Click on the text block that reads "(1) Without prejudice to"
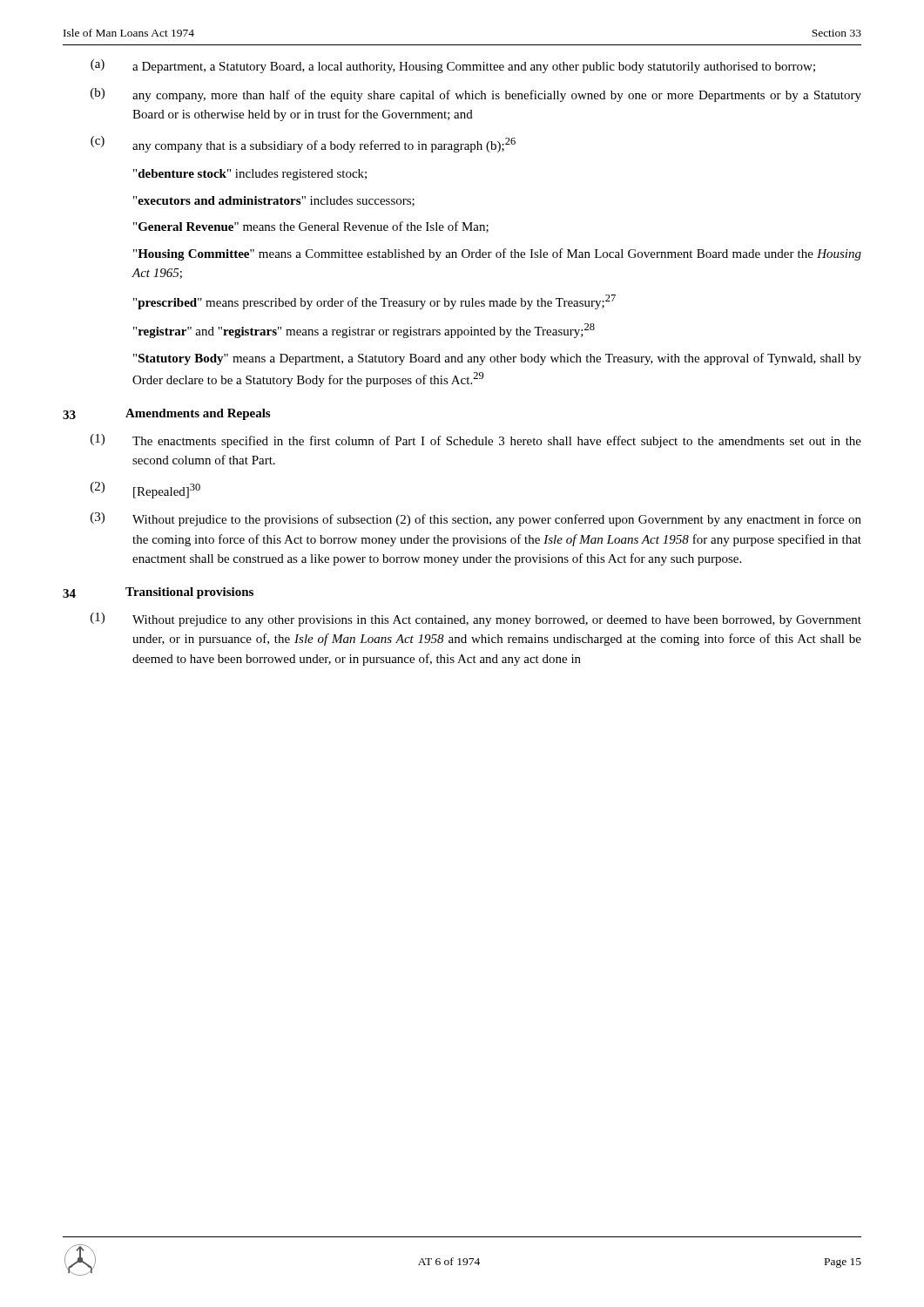 click(x=462, y=639)
